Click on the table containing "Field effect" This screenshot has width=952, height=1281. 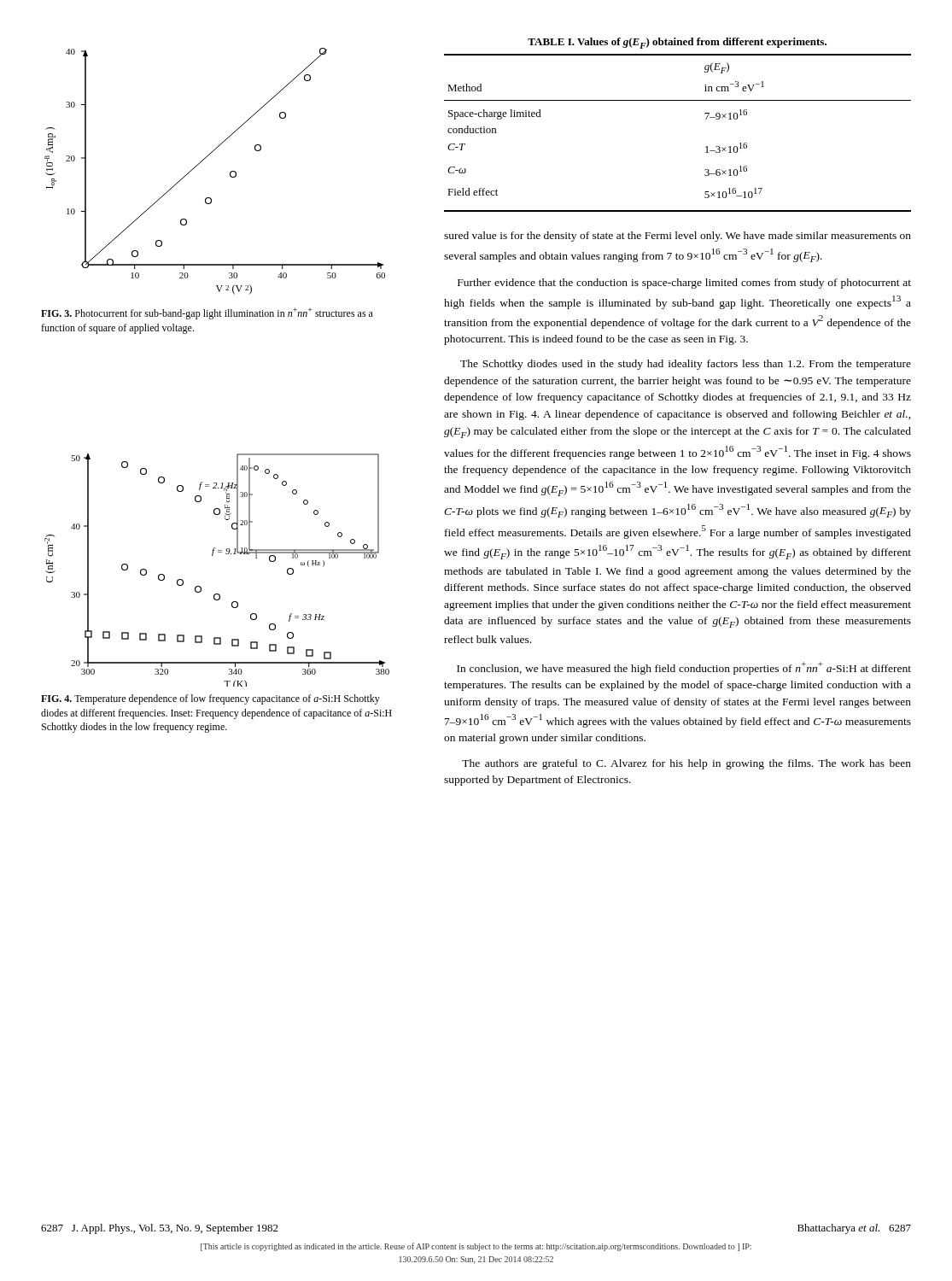(x=678, y=123)
